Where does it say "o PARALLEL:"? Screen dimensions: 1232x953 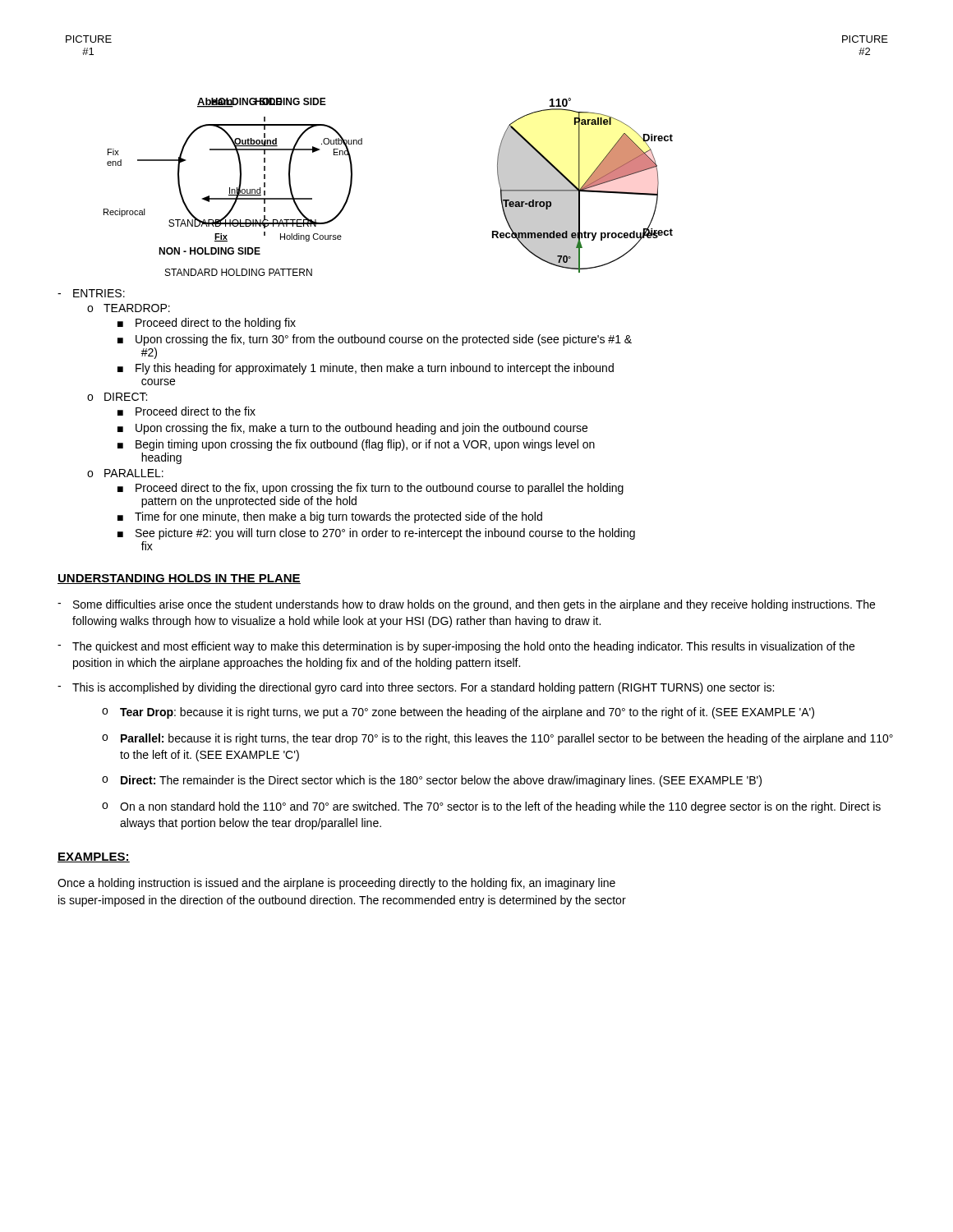point(125,473)
